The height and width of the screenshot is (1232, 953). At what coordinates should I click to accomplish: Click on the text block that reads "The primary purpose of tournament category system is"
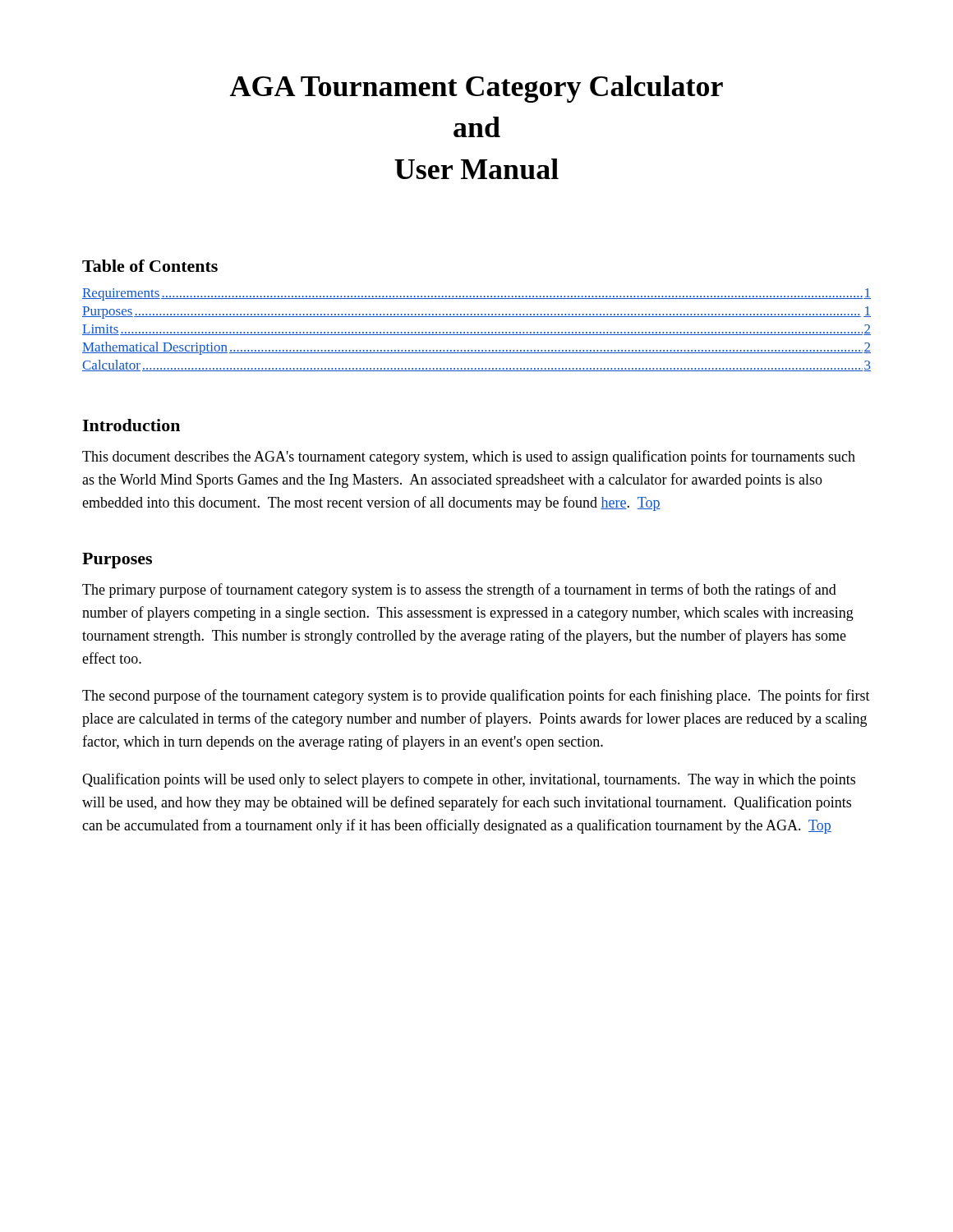click(468, 624)
